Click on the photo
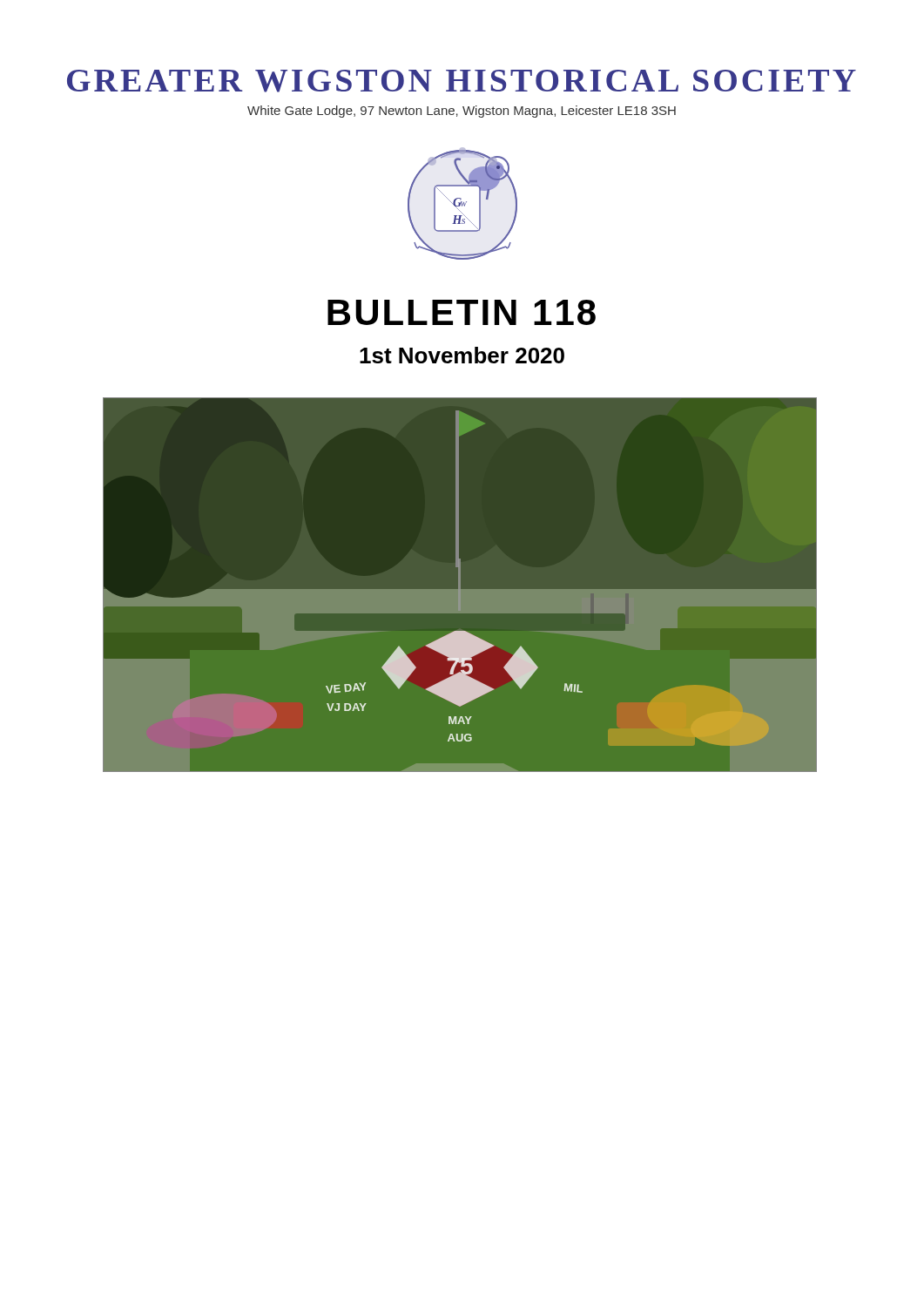Viewport: 924px width, 1307px height. (460, 586)
